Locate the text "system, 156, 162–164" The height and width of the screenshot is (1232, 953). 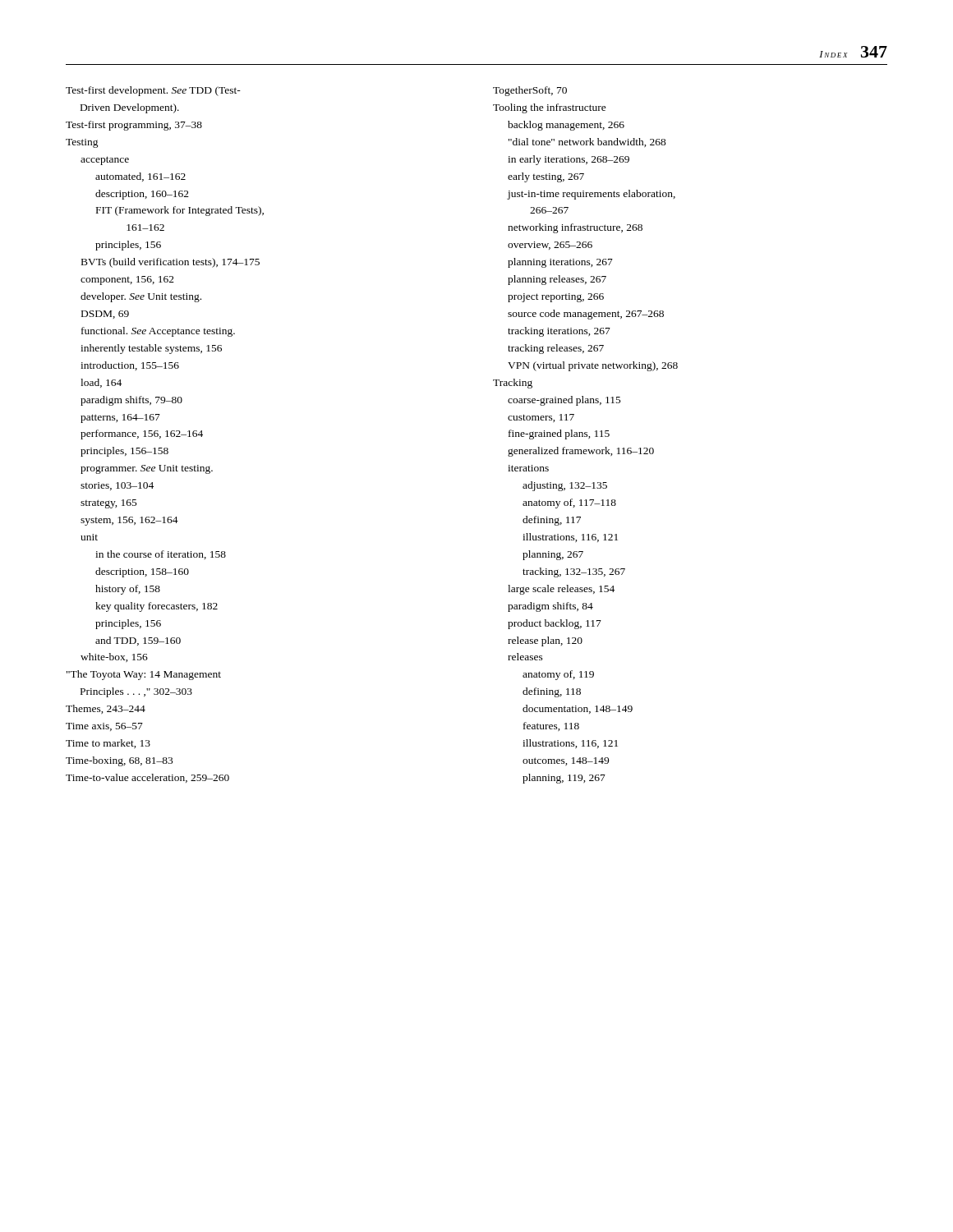point(129,520)
